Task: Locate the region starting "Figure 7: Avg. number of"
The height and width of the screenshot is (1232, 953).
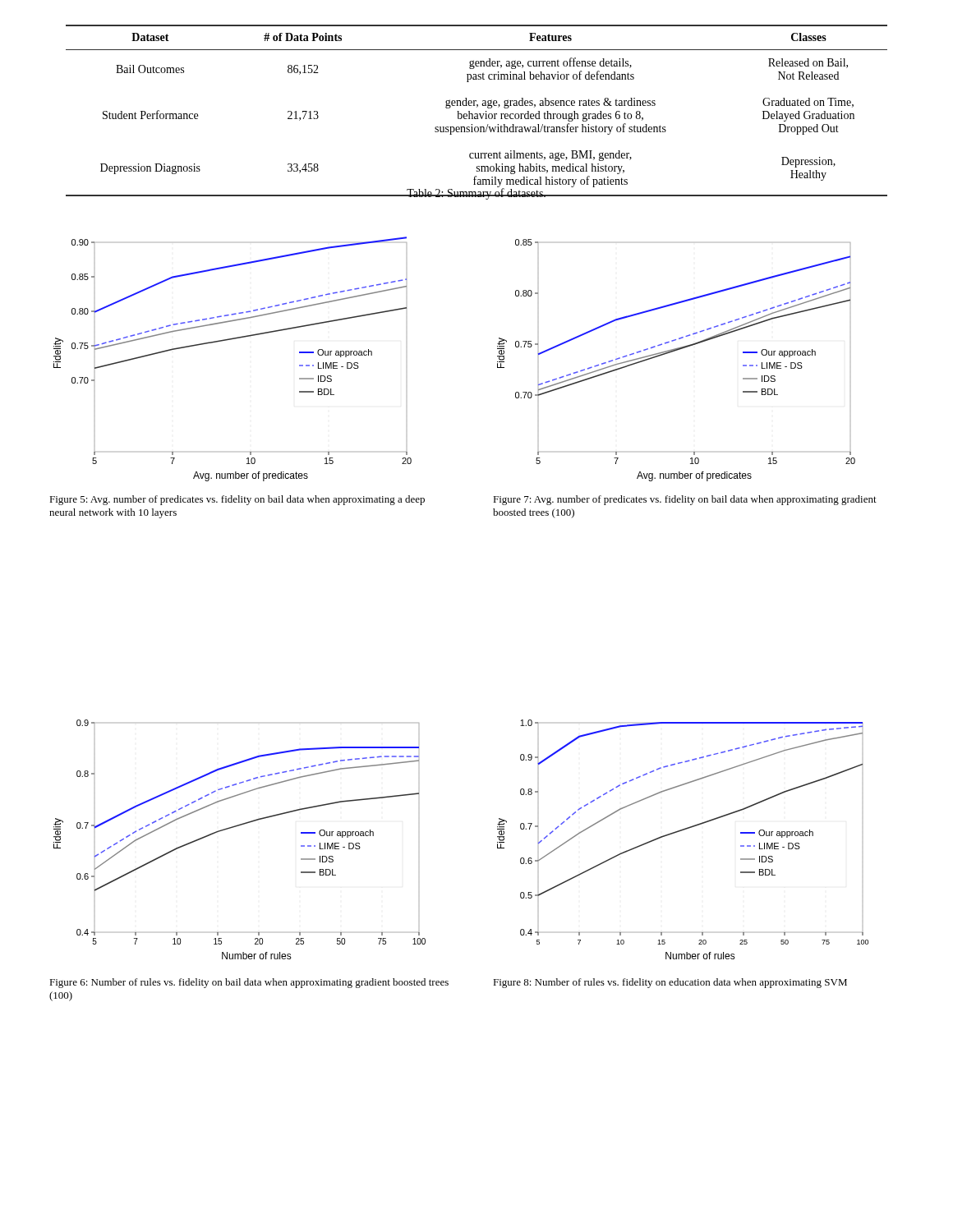Action: [685, 506]
